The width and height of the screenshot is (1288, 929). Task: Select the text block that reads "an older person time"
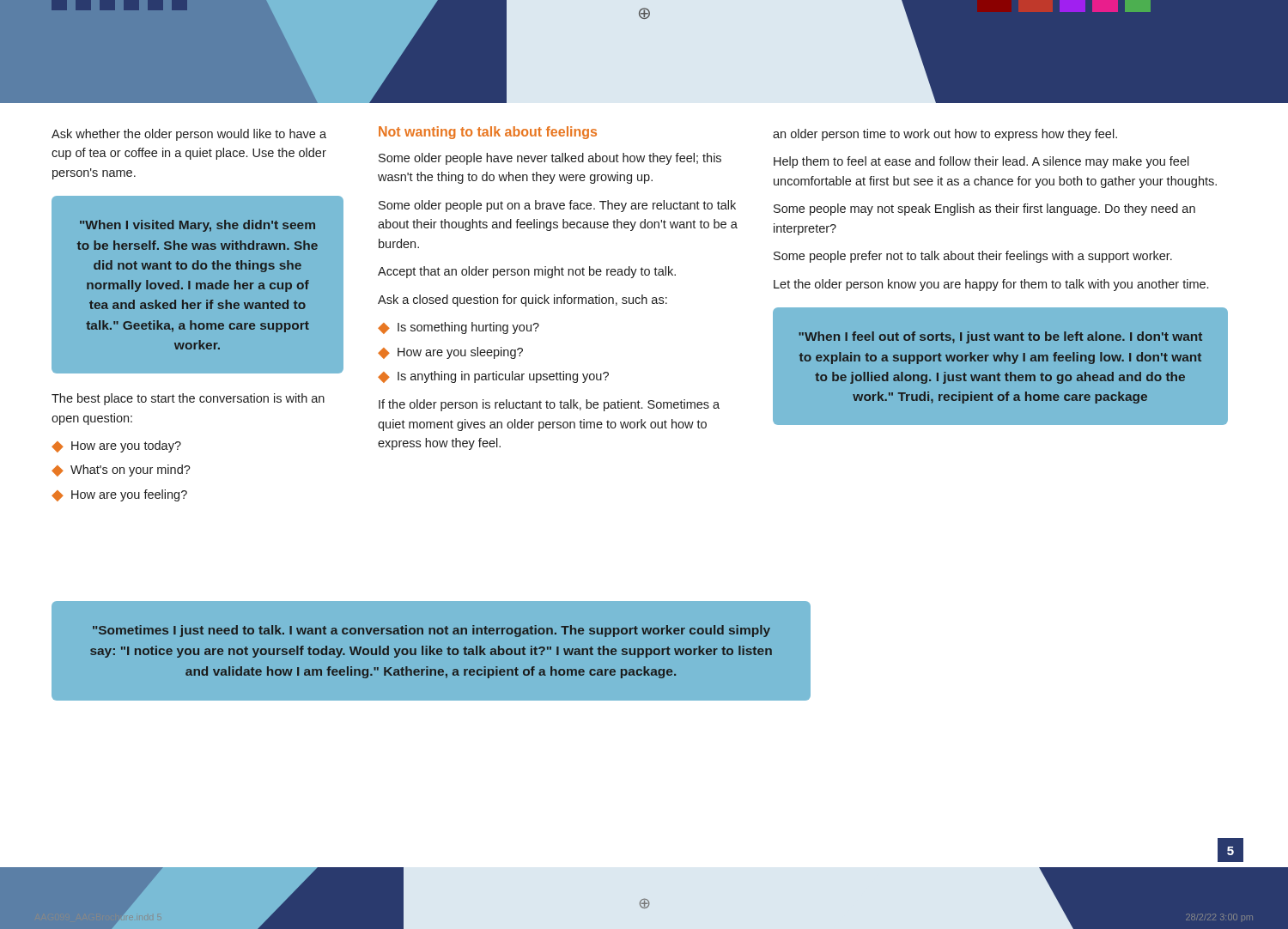point(945,134)
